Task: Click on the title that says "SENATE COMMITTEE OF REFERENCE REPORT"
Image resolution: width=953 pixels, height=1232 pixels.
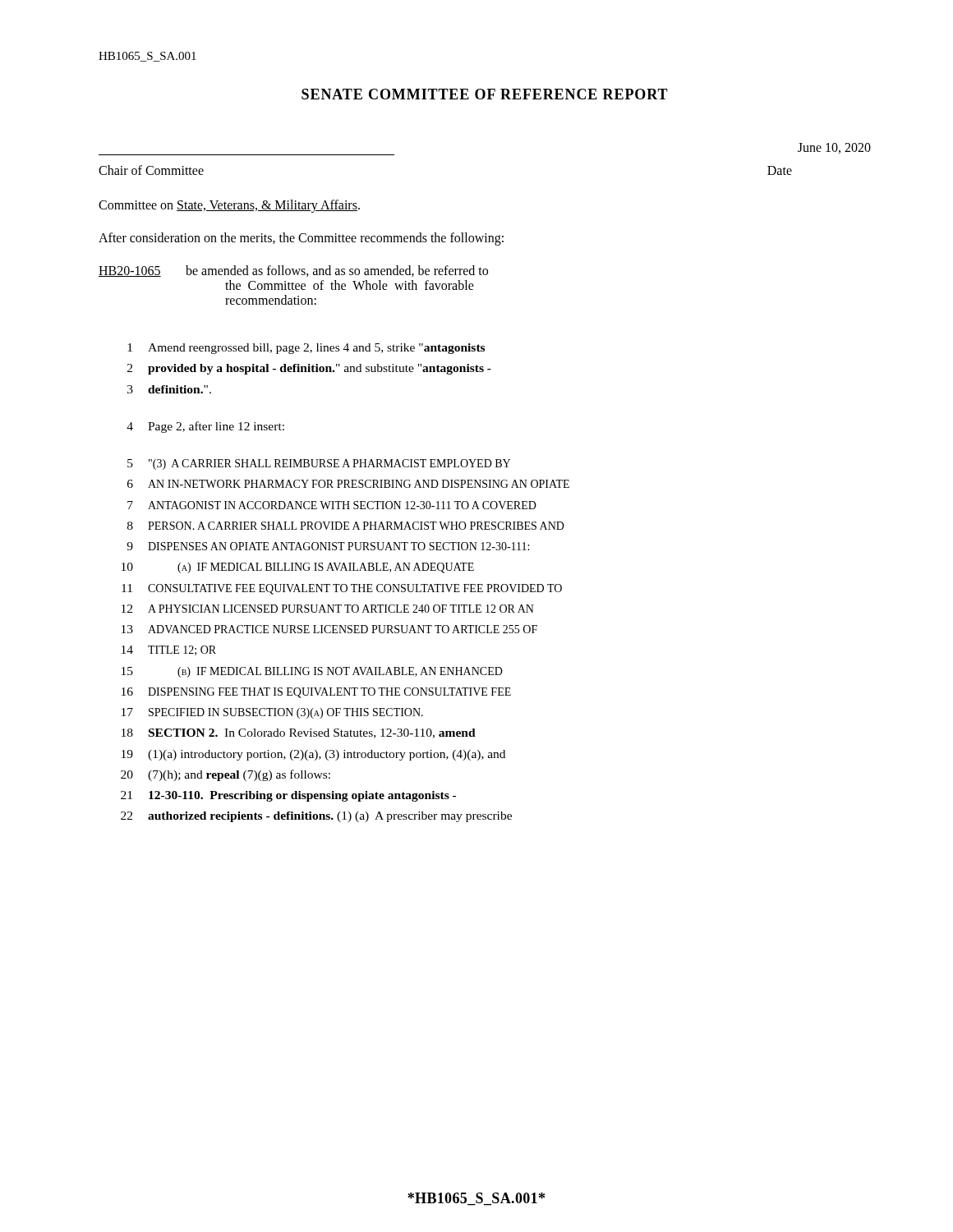Action: 485,94
